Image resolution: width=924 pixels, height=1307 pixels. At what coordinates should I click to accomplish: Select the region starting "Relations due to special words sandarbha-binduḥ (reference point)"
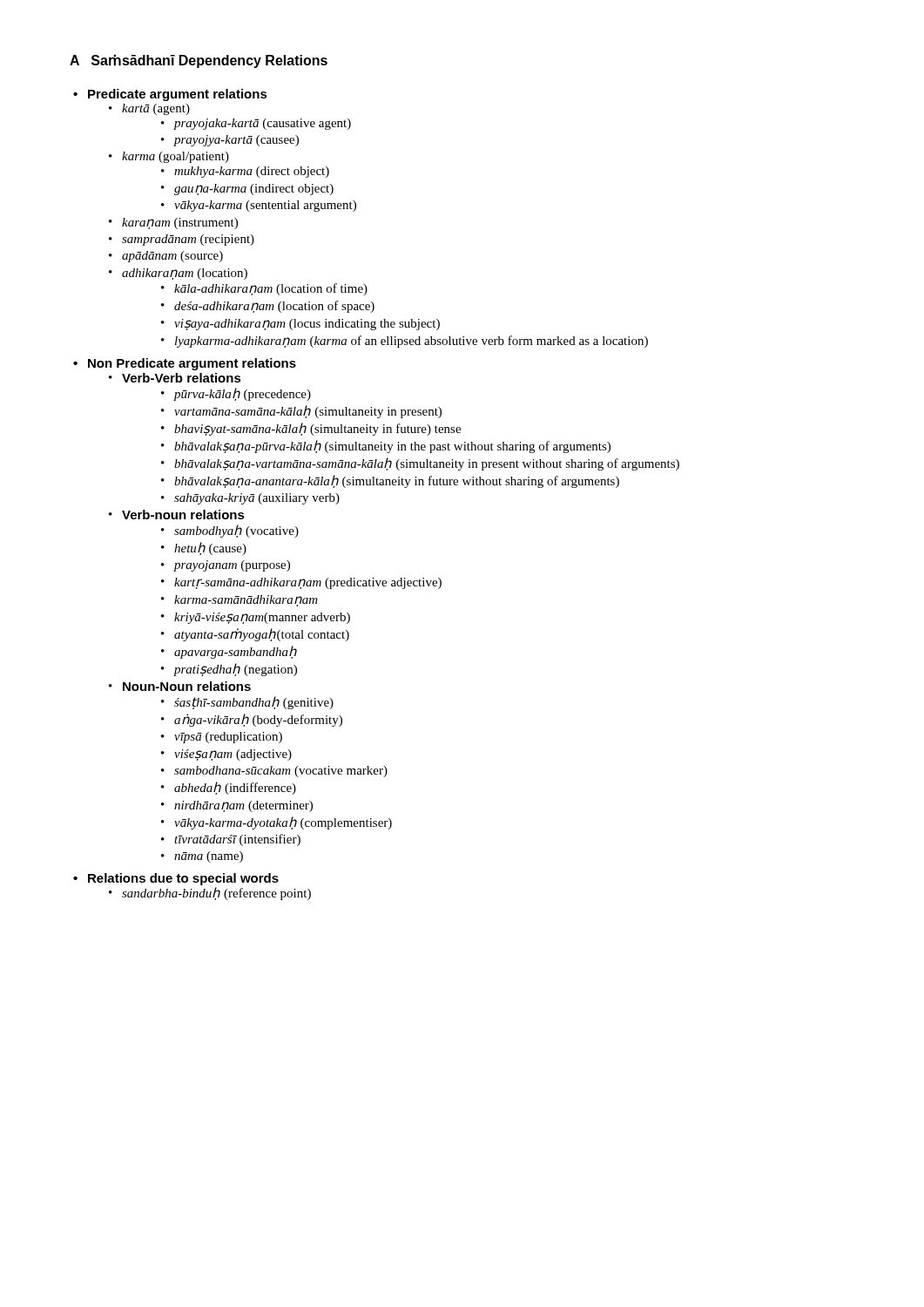[183, 879]
